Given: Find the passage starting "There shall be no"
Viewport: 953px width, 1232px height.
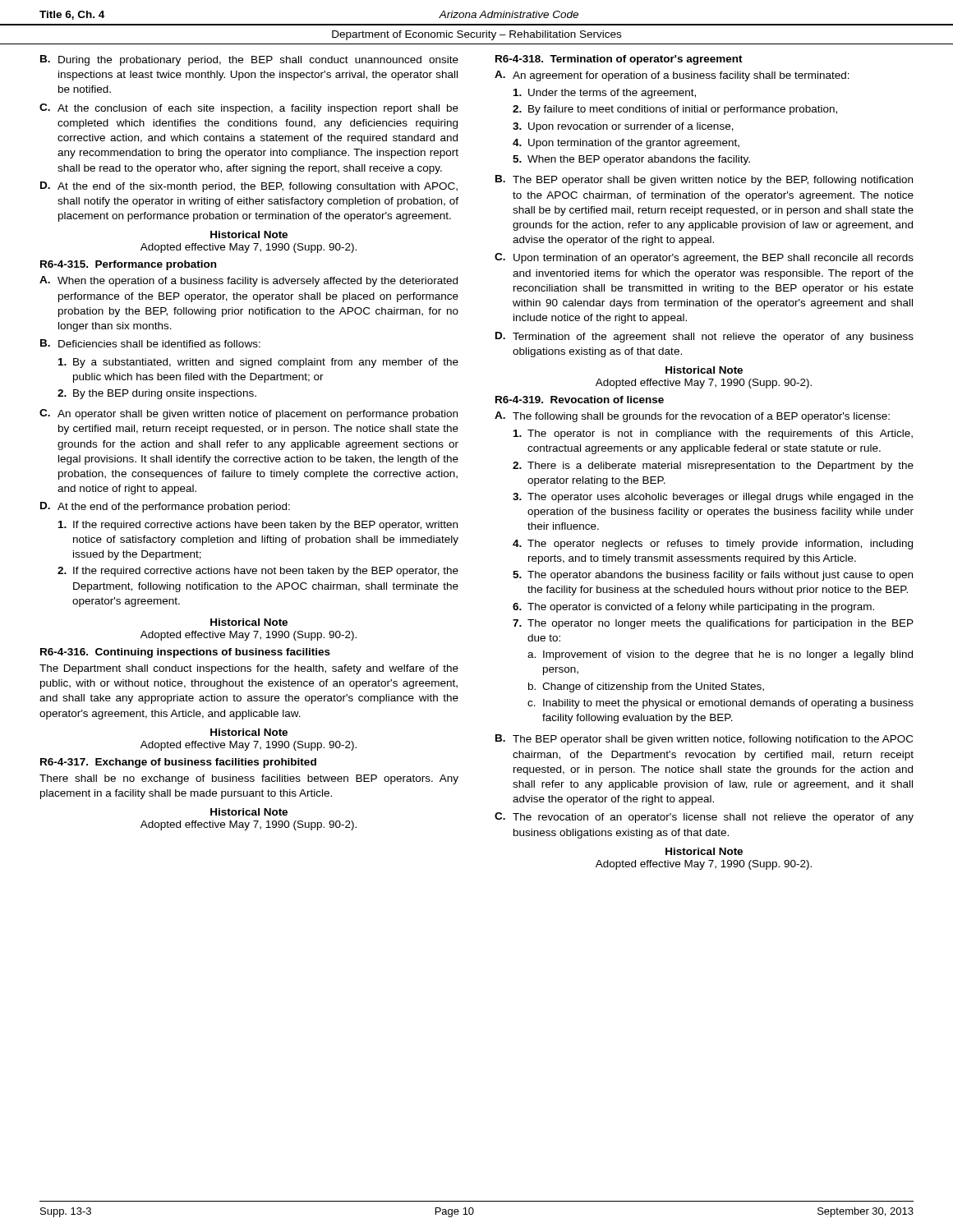Looking at the screenshot, I should 249,786.
